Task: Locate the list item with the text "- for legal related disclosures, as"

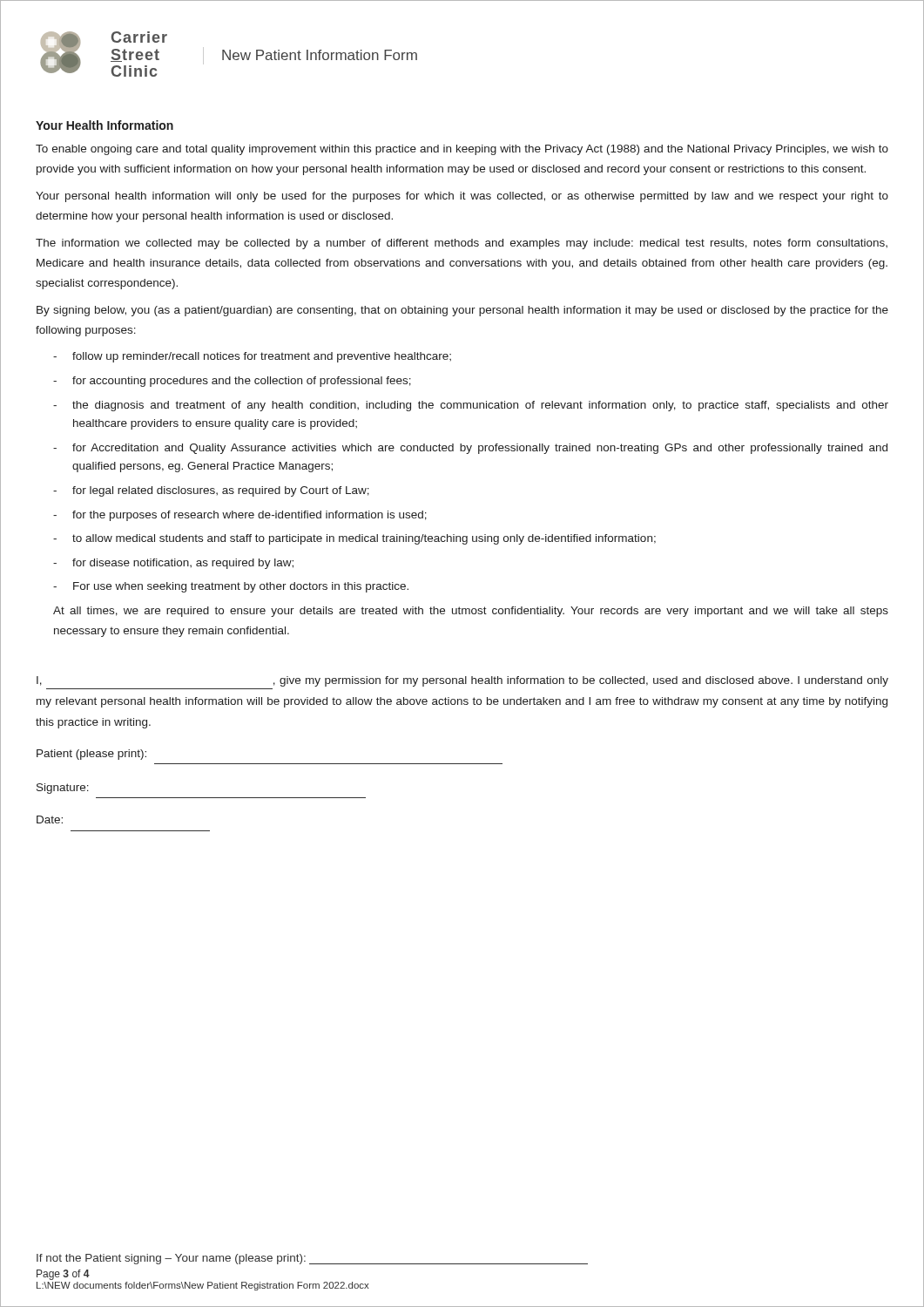Action: pyautogui.click(x=211, y=491)
